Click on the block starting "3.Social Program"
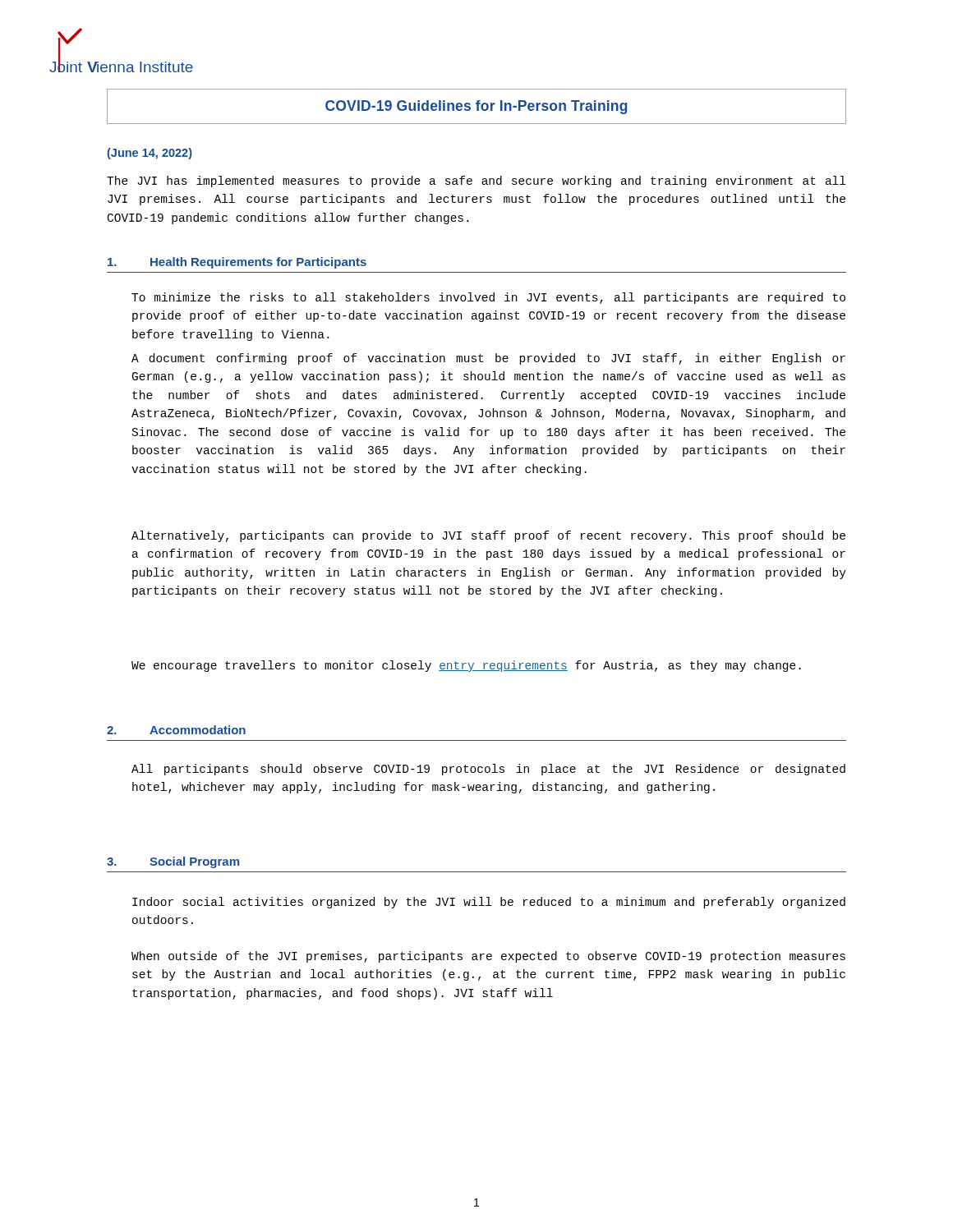 pos(173,861)
